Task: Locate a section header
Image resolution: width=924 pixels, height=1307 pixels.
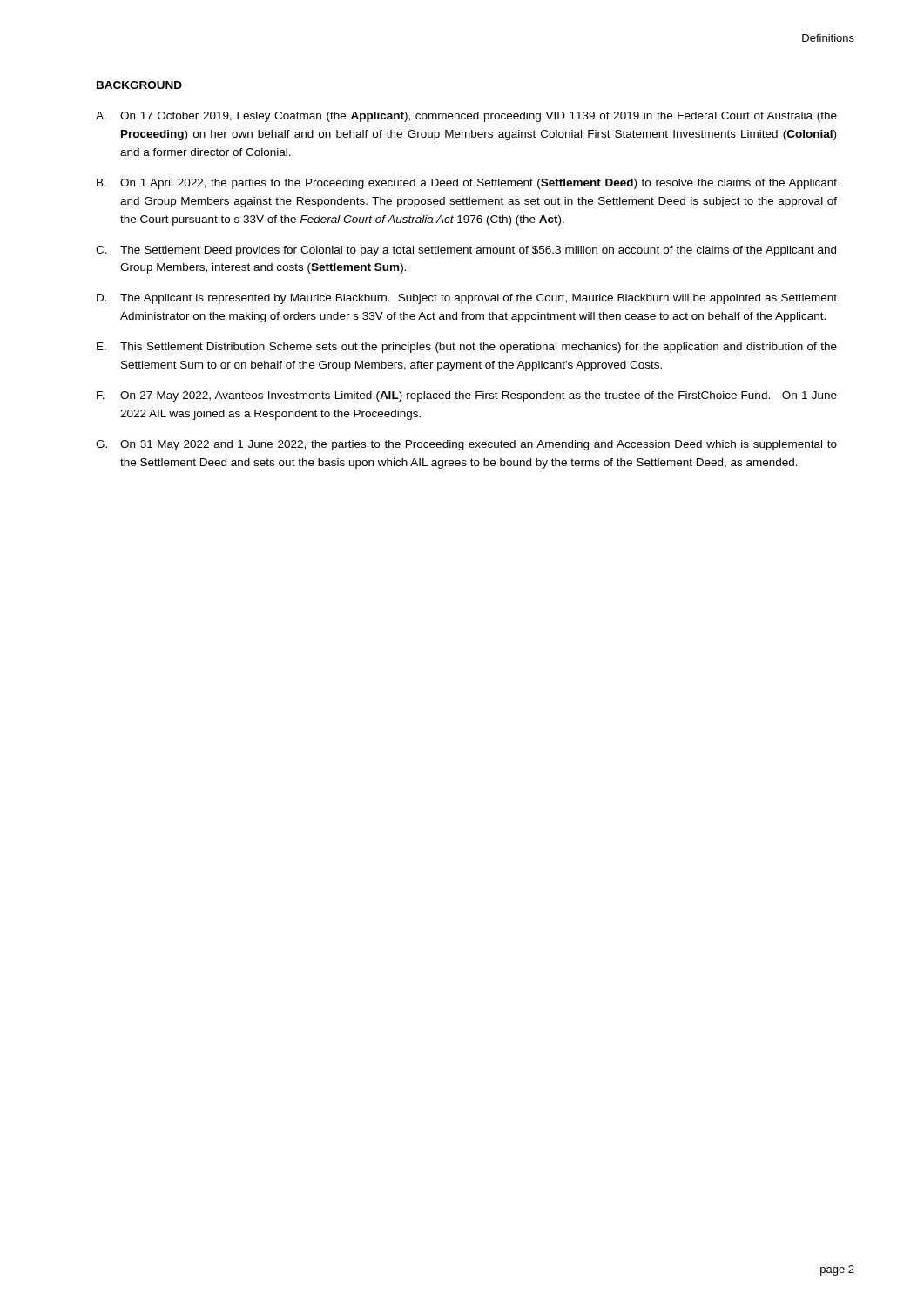Action: (x=139, y=85)
